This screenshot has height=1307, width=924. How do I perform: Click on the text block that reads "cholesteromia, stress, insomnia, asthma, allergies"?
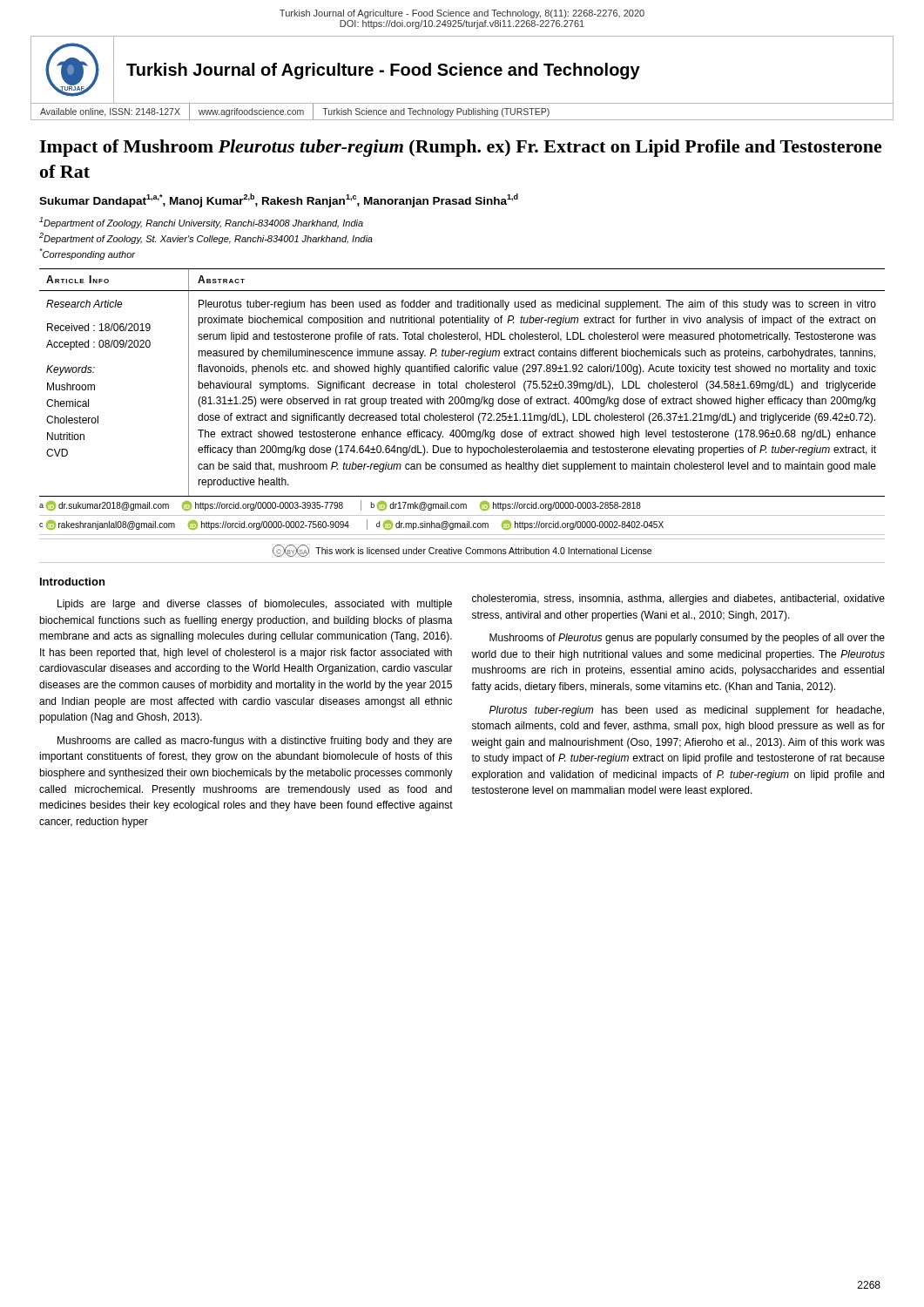(678, 686)
